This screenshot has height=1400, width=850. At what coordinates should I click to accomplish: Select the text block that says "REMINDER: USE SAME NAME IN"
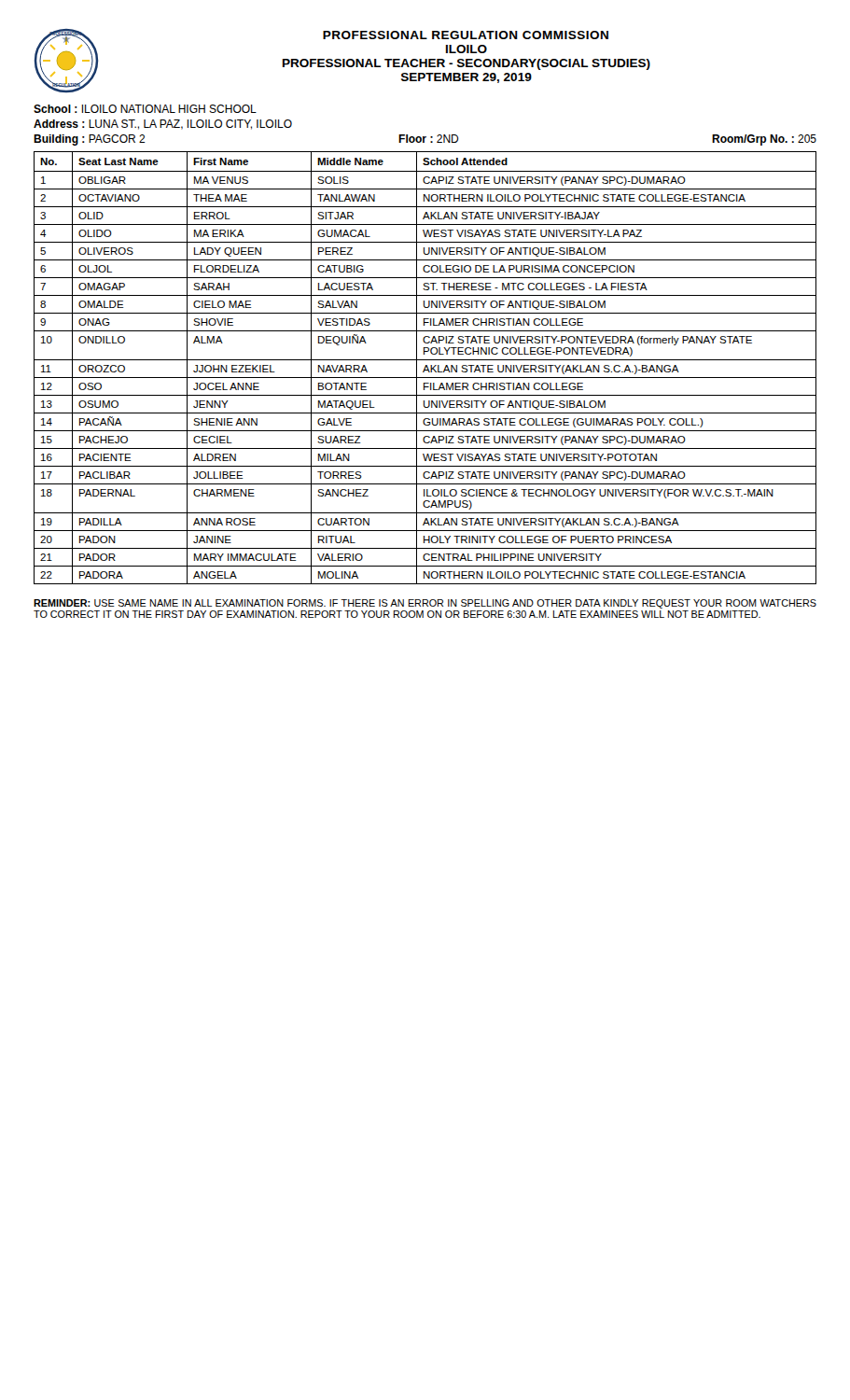click(425, 609)
